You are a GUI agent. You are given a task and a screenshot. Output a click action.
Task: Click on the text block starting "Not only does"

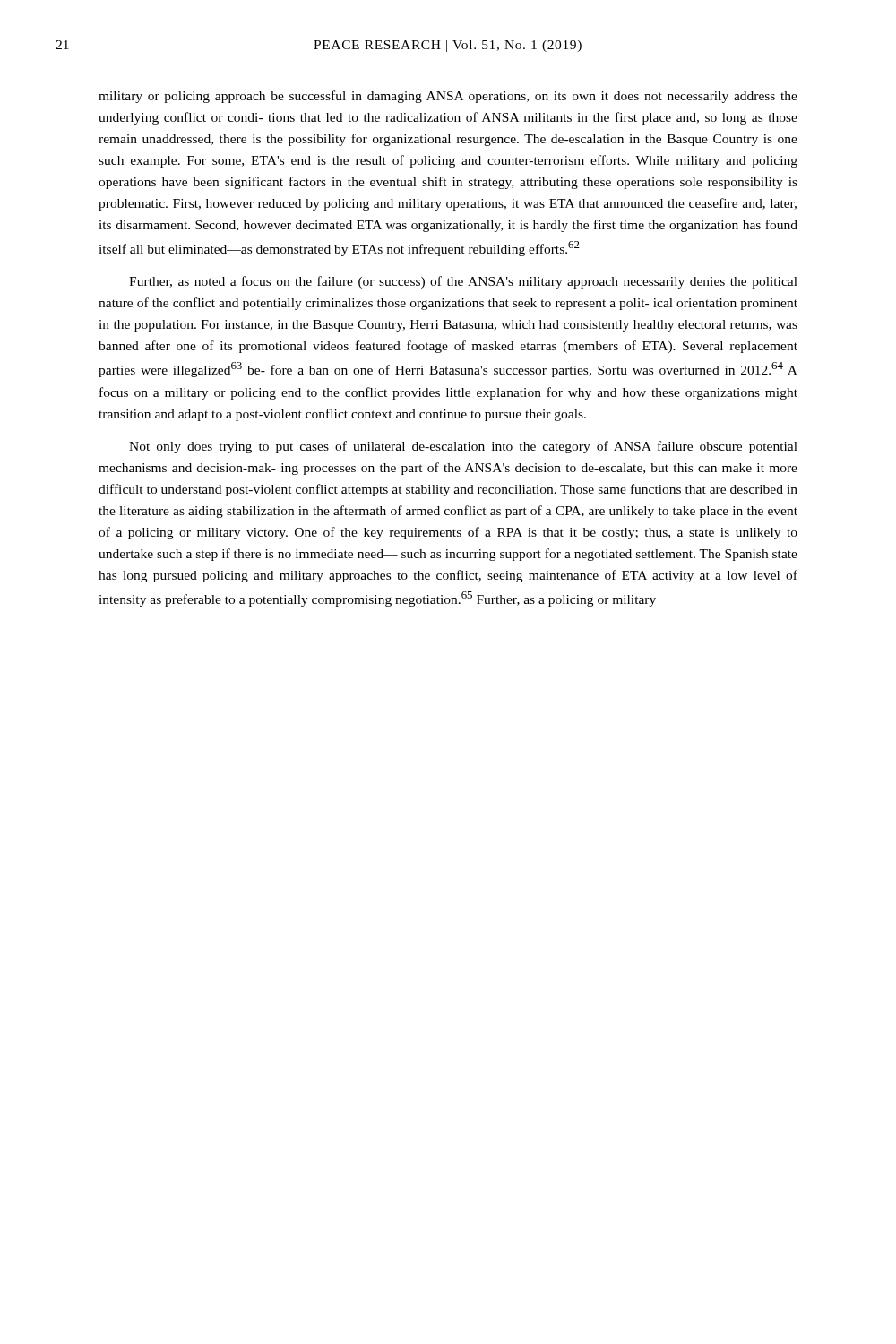448,523
